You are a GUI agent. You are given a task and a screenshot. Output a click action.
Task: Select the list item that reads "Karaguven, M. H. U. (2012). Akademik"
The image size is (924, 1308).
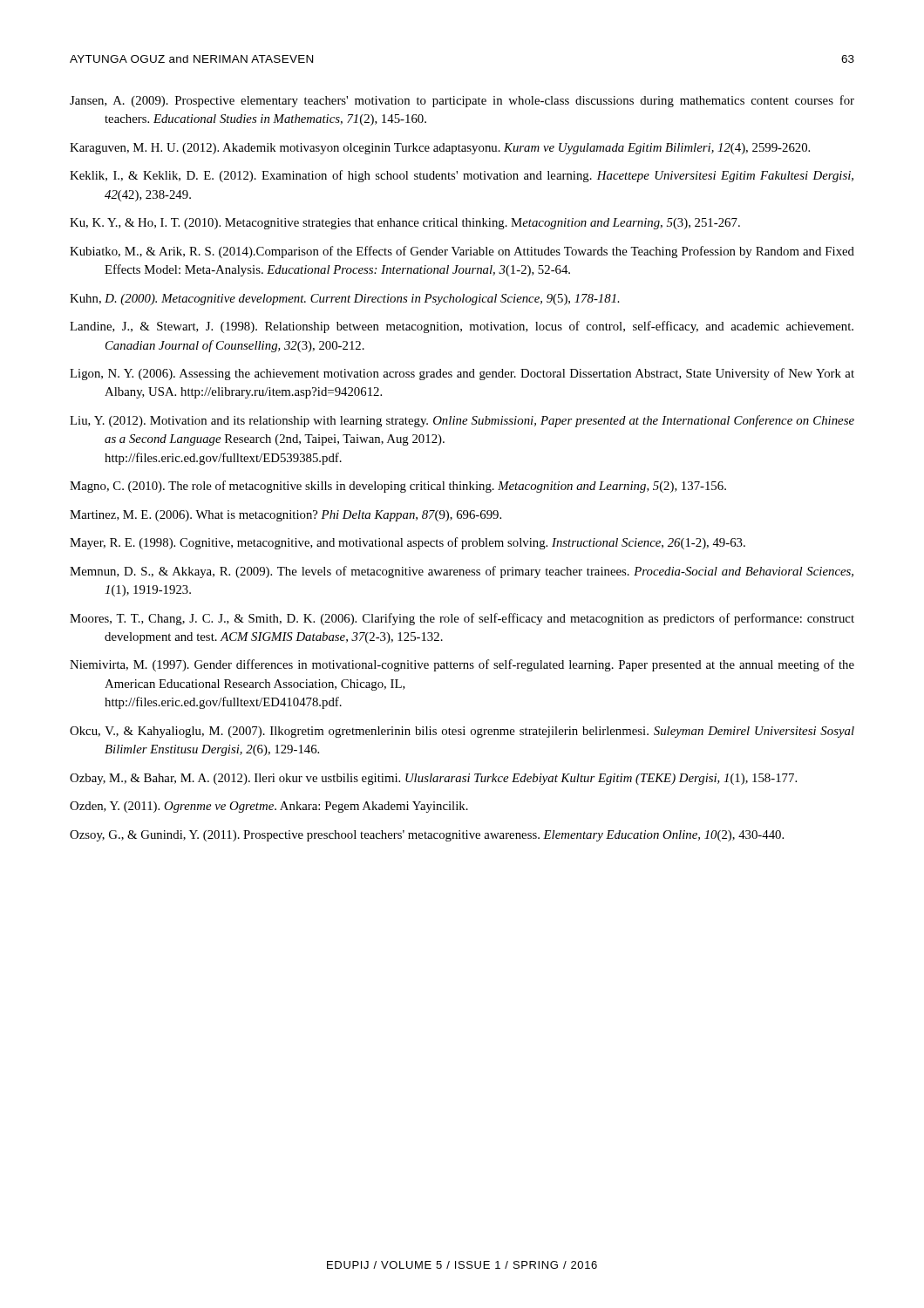pos(440,148)
